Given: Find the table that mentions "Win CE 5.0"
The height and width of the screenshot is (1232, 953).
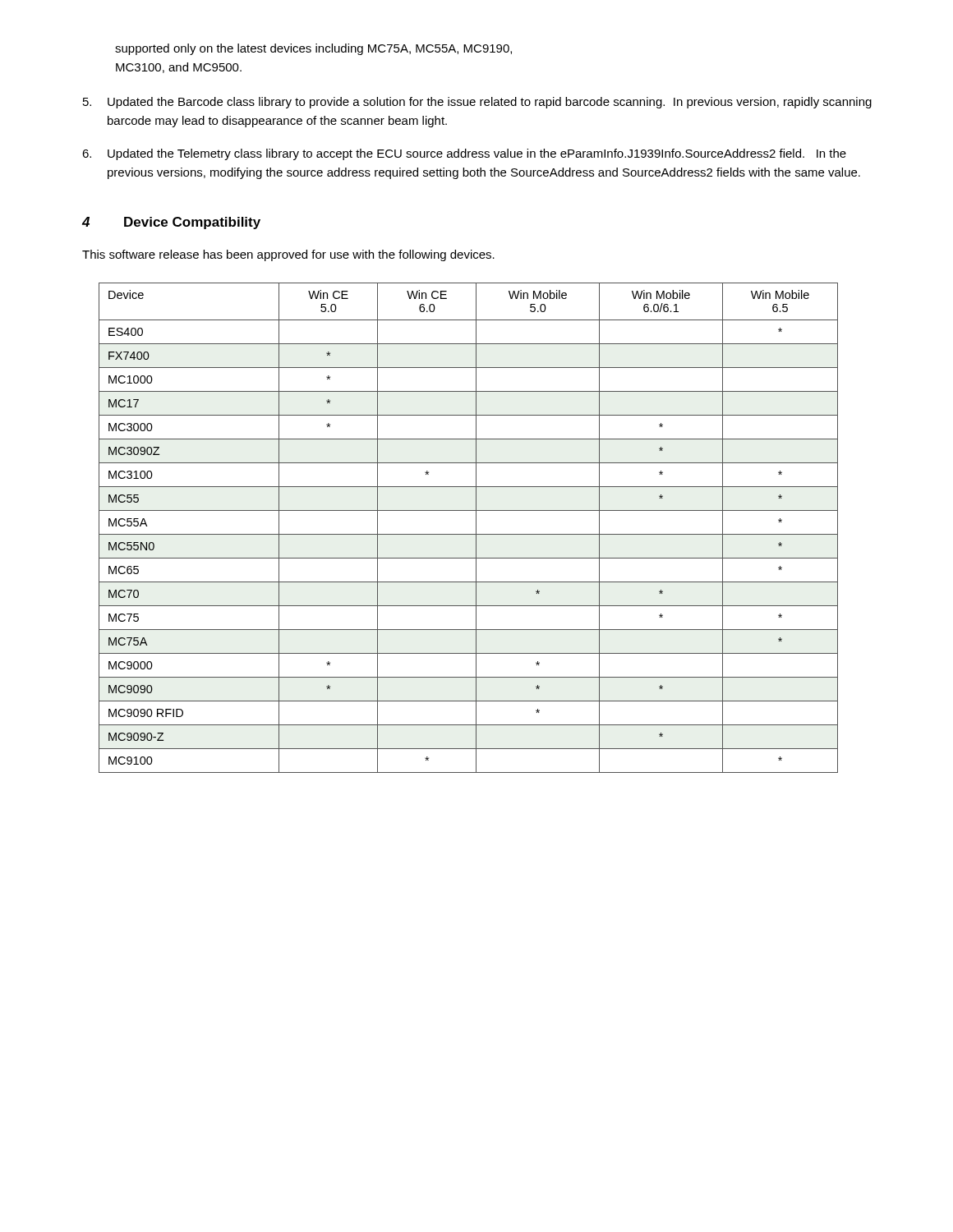Looking at the screenshot, I should click(493, 527).
